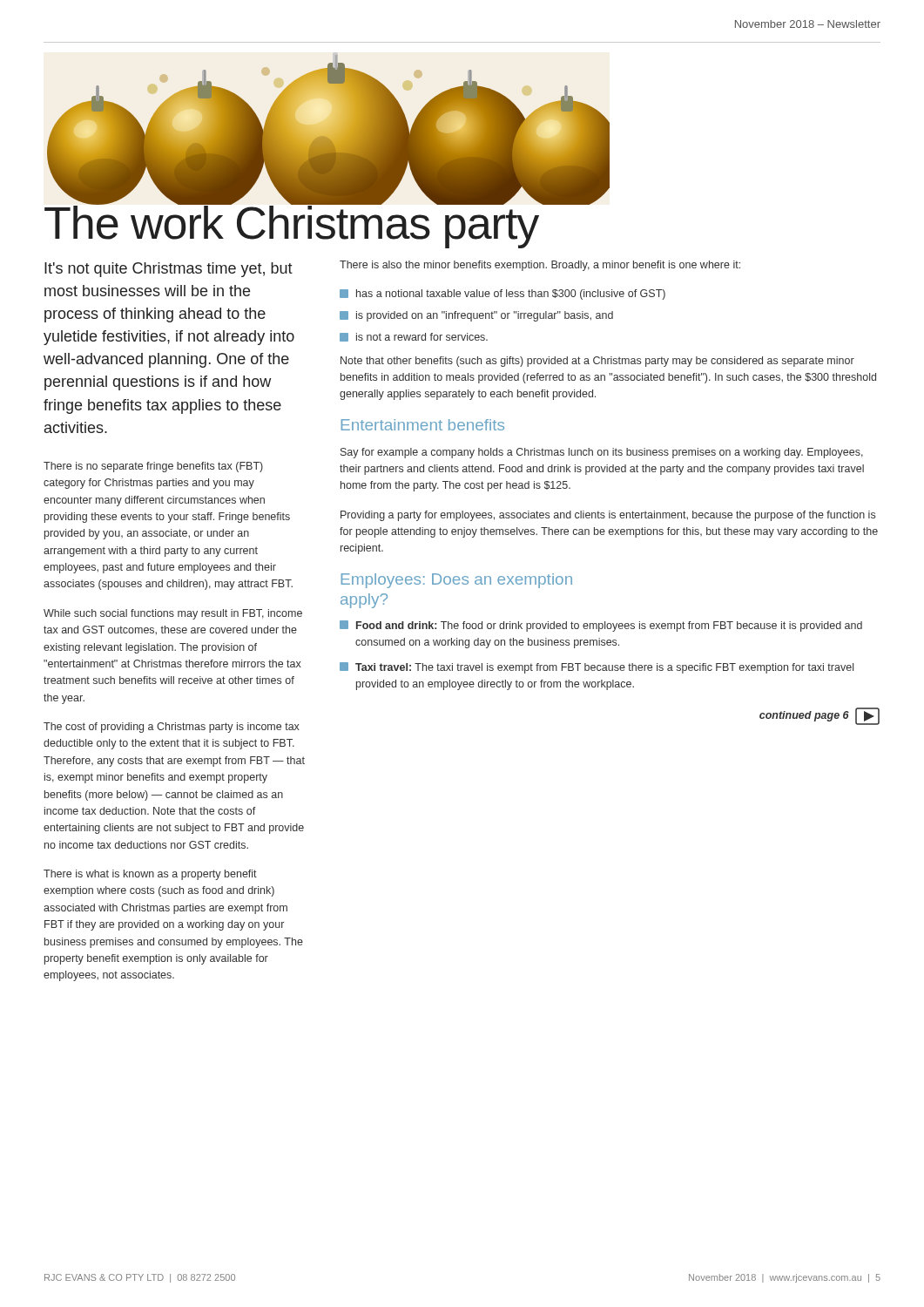The image size is (924, 1307).
Task: Click on the text block that reads "There is what is known as"
Action: click(x=173, y=925)
